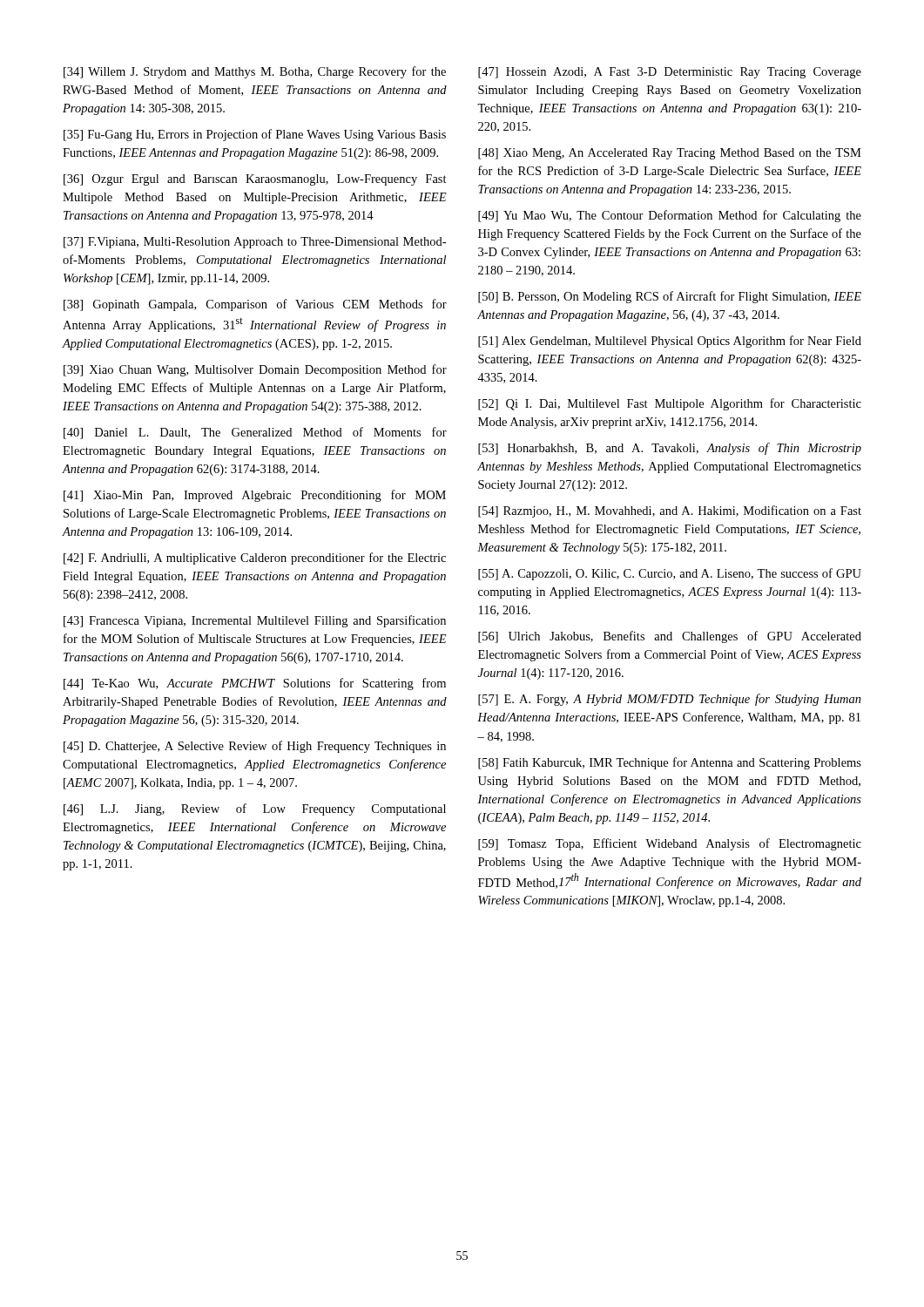Locate the block starting "[56] Ulrich Jakobus, Benefits and"
924x1307 pixels.
[x=669, y=655]
